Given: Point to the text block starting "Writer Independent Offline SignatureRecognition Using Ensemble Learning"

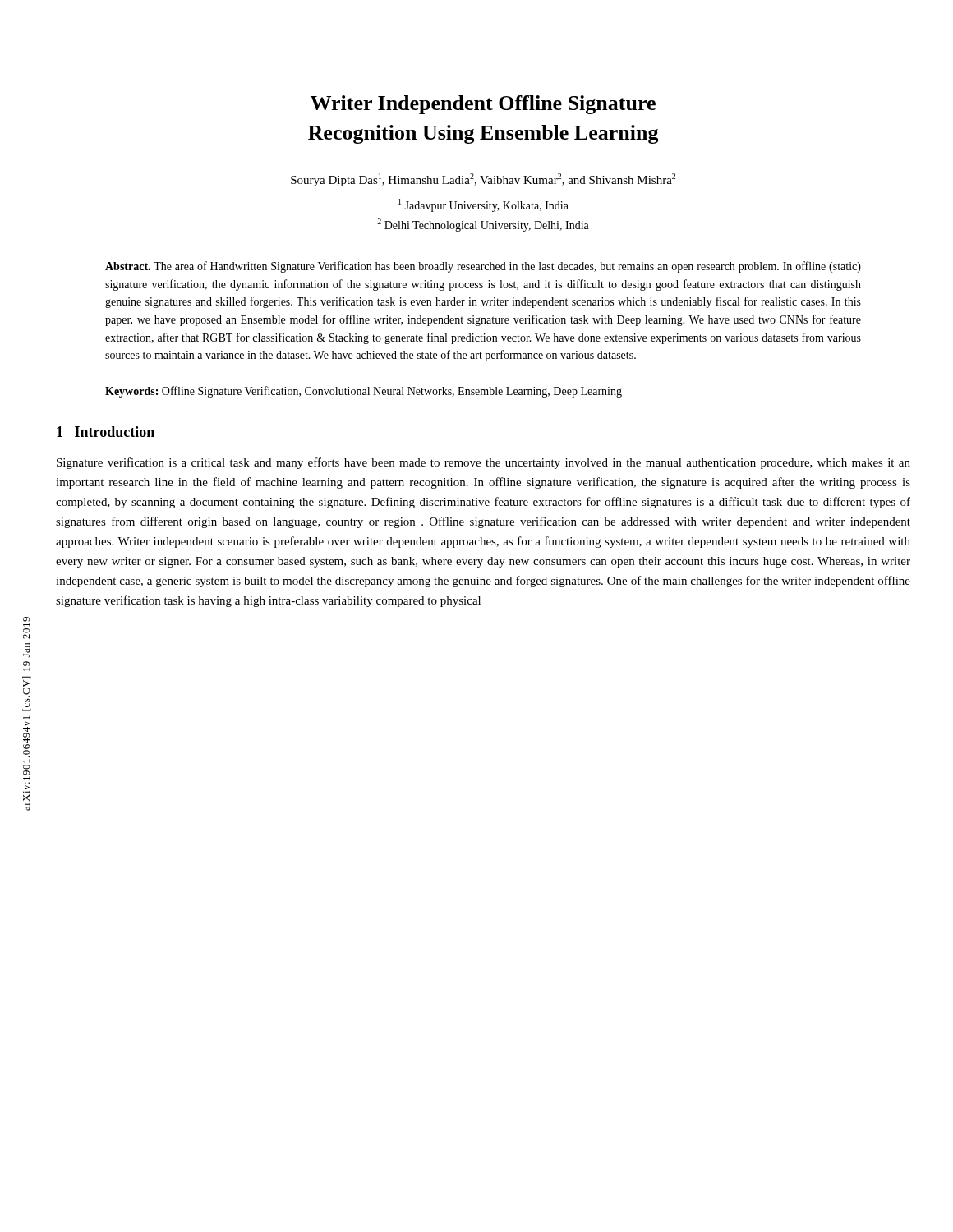Looking at the screenshot, I should coord(483,119).
